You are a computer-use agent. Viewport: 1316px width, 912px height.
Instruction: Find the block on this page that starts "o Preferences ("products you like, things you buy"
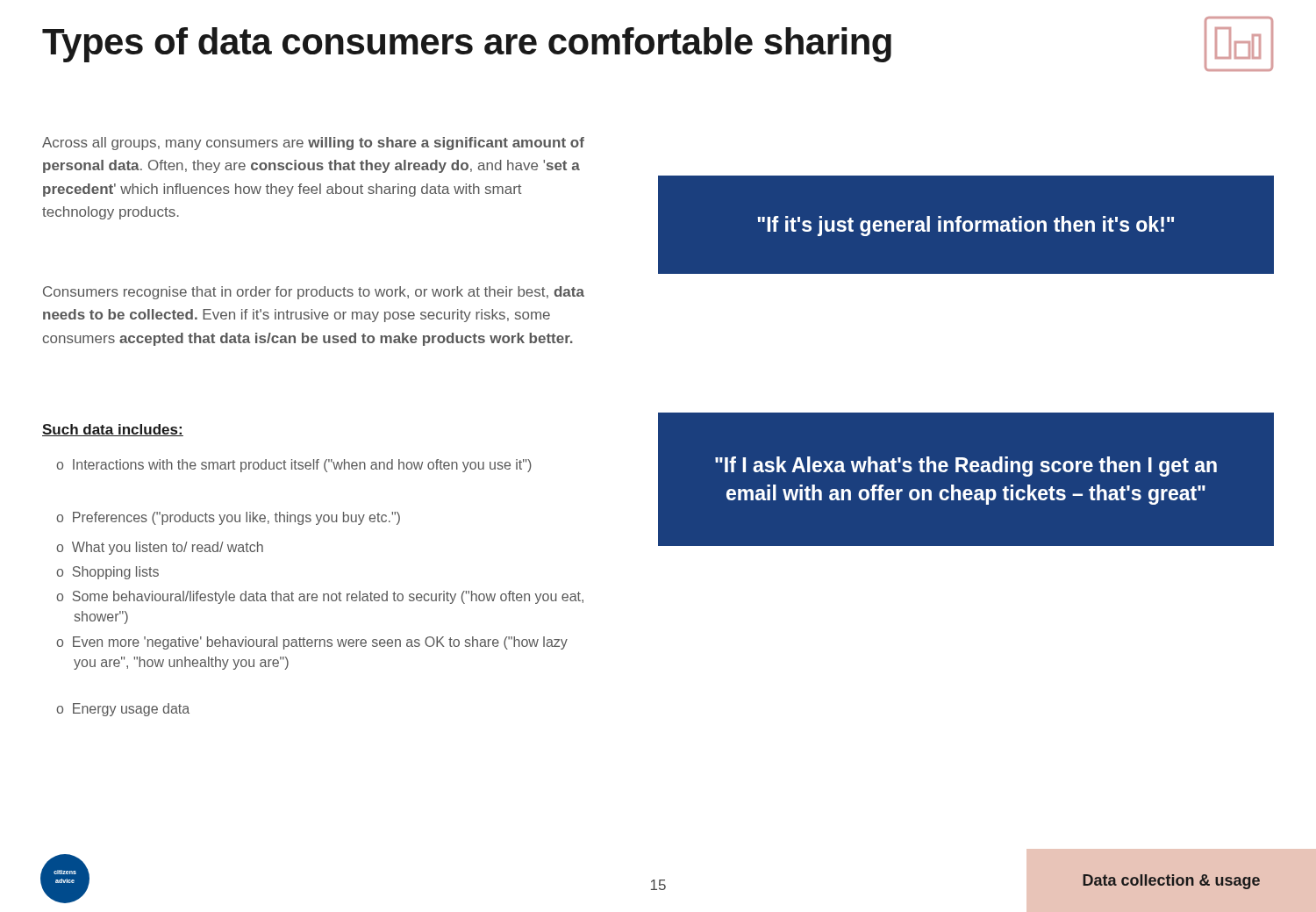(x=229, y=517)
